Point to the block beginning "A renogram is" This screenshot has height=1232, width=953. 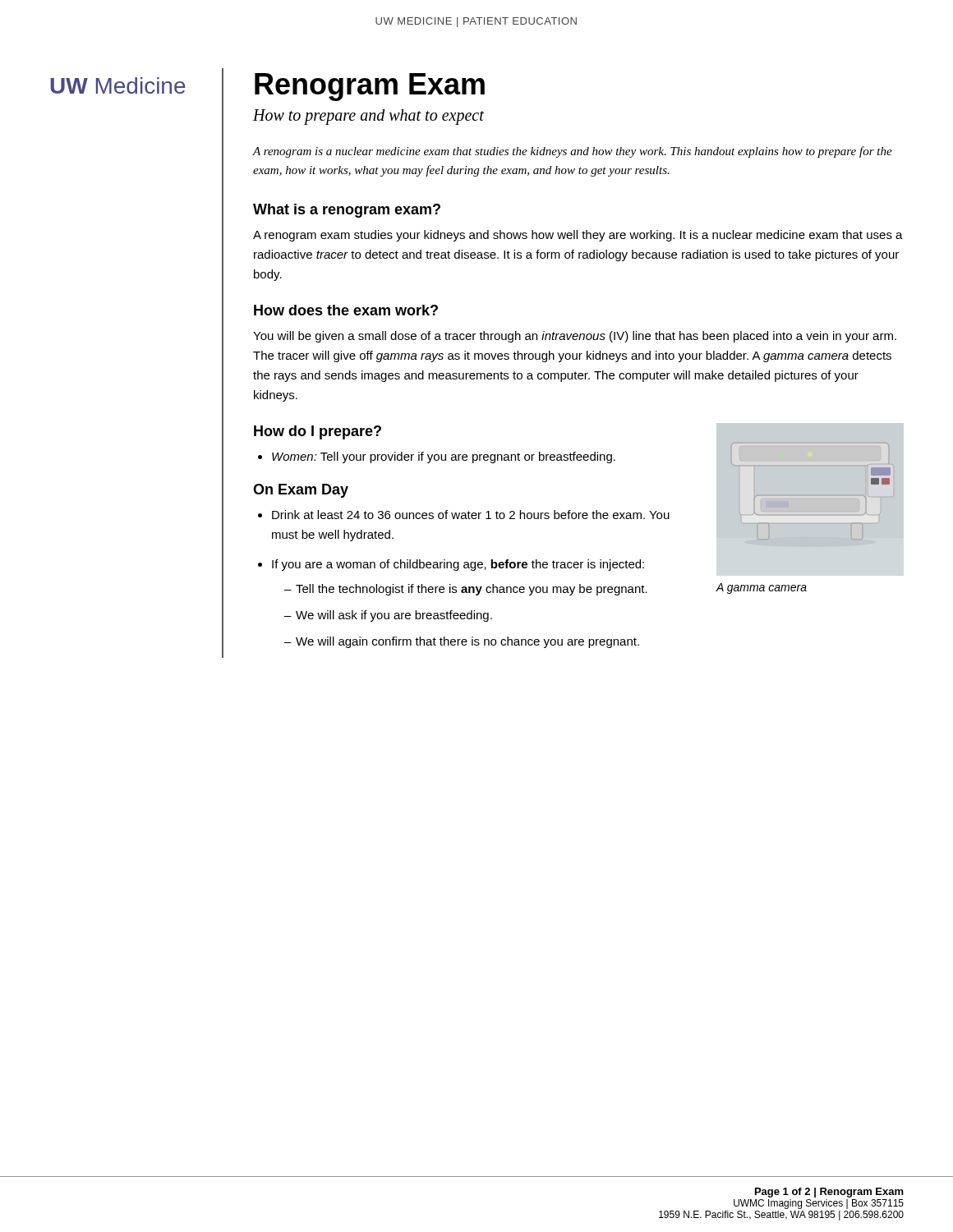(572, 160)
